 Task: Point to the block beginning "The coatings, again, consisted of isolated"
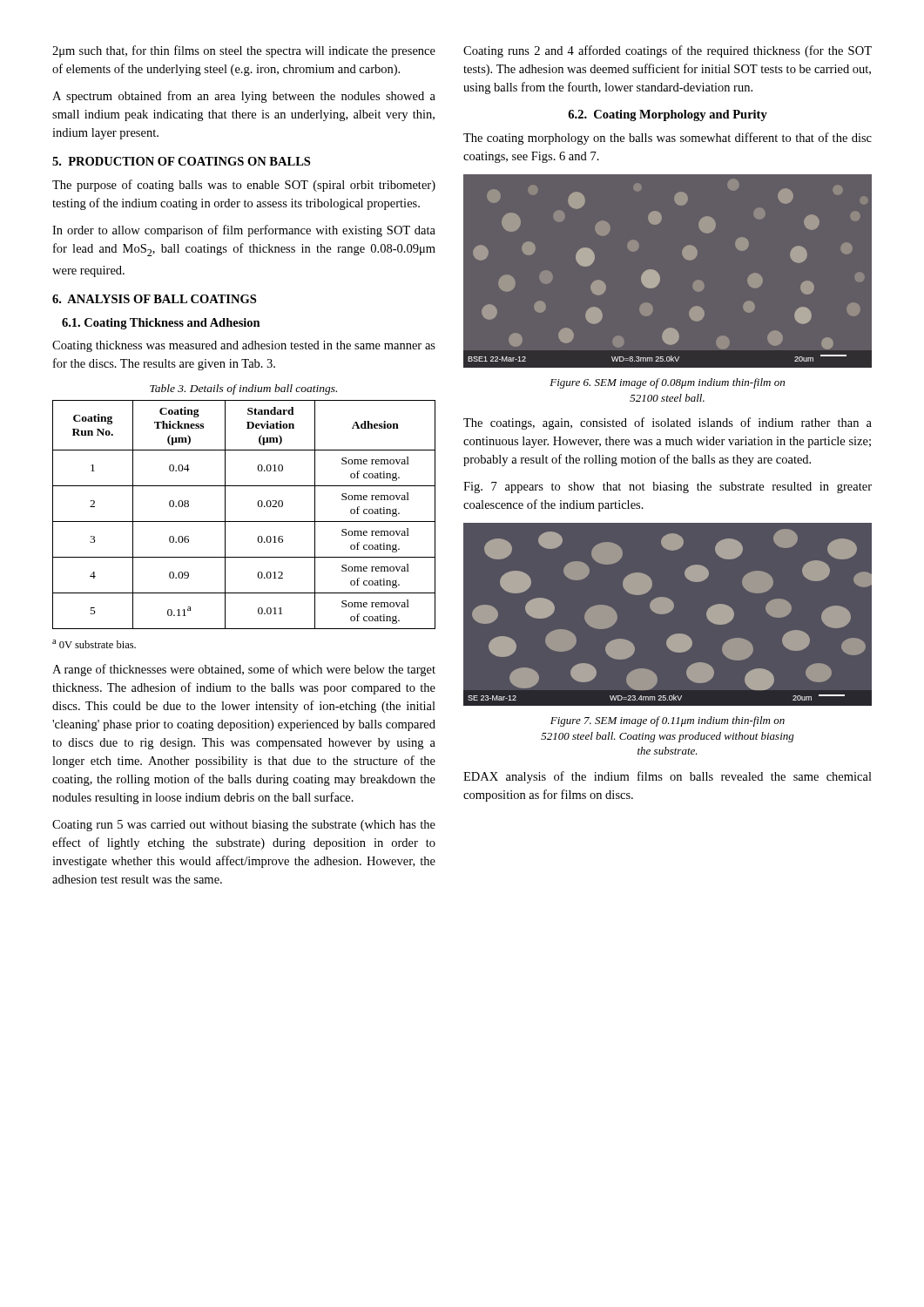pyautogui.click(x=667, y=442)
